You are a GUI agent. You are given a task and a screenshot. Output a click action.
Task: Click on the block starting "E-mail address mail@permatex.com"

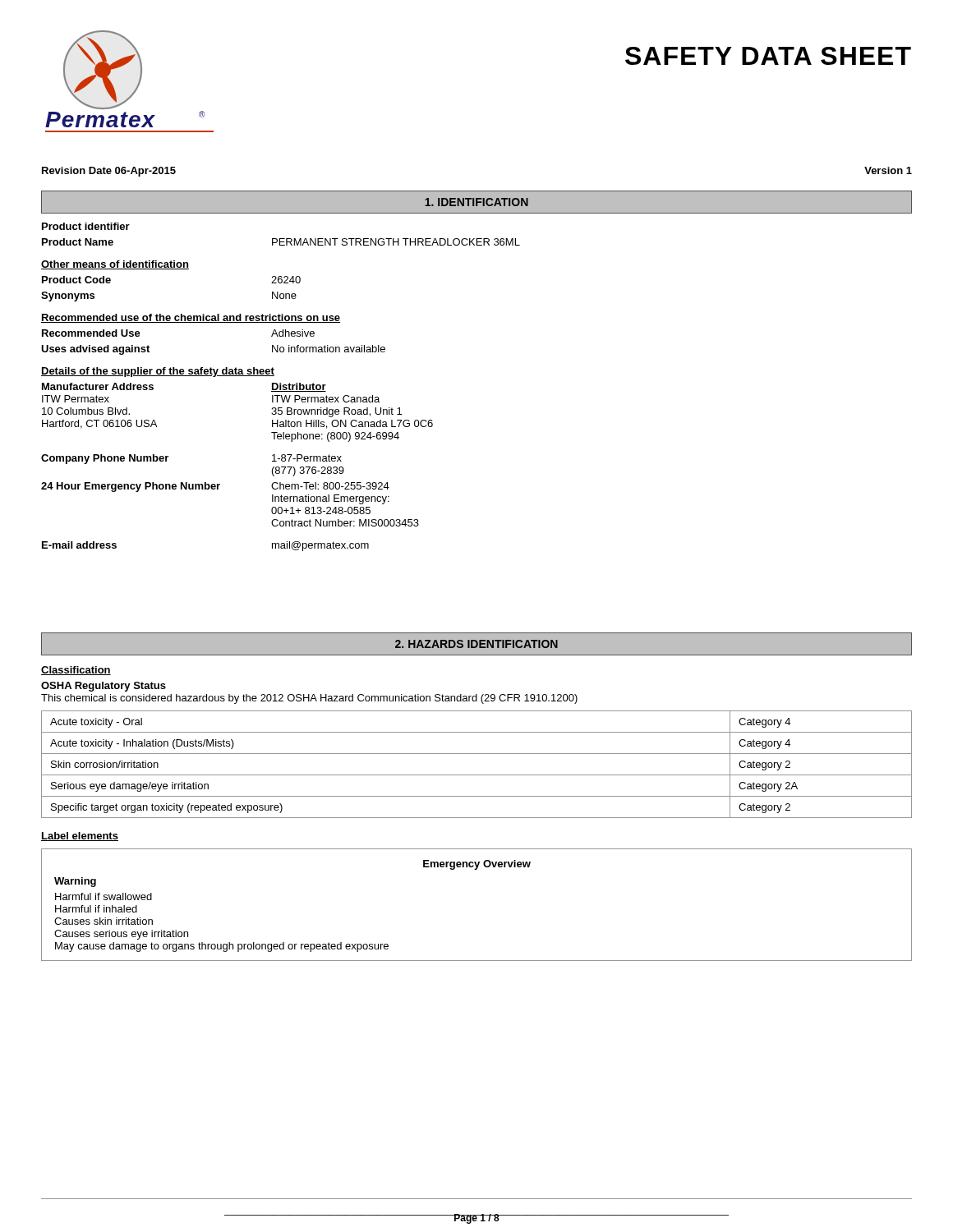point(83,546)
